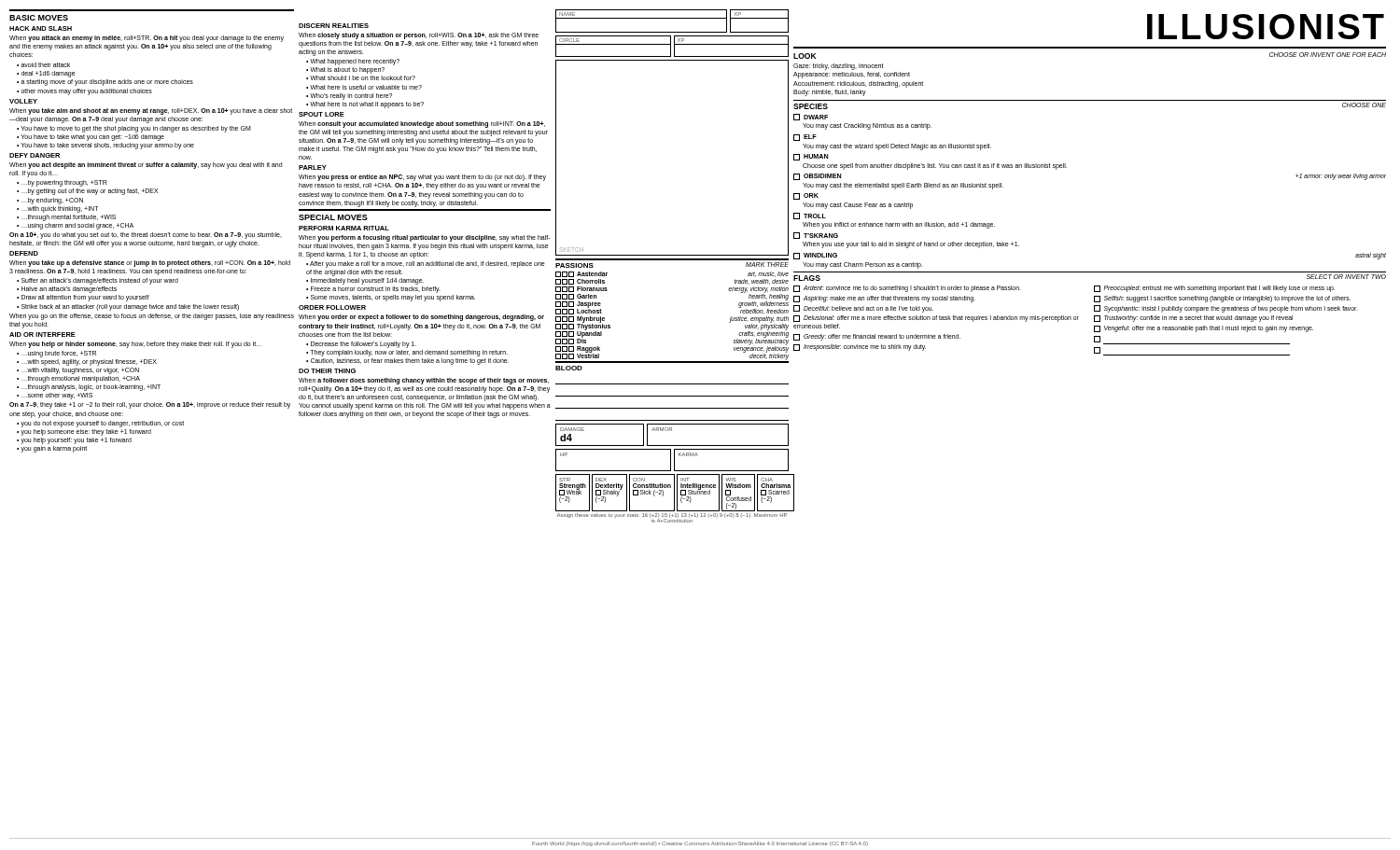The width and height of the screenshot is (1400, 850).
Task: Find the region starting "INT Intelligence Stunned (−2)"
Action: coord(698,490)
